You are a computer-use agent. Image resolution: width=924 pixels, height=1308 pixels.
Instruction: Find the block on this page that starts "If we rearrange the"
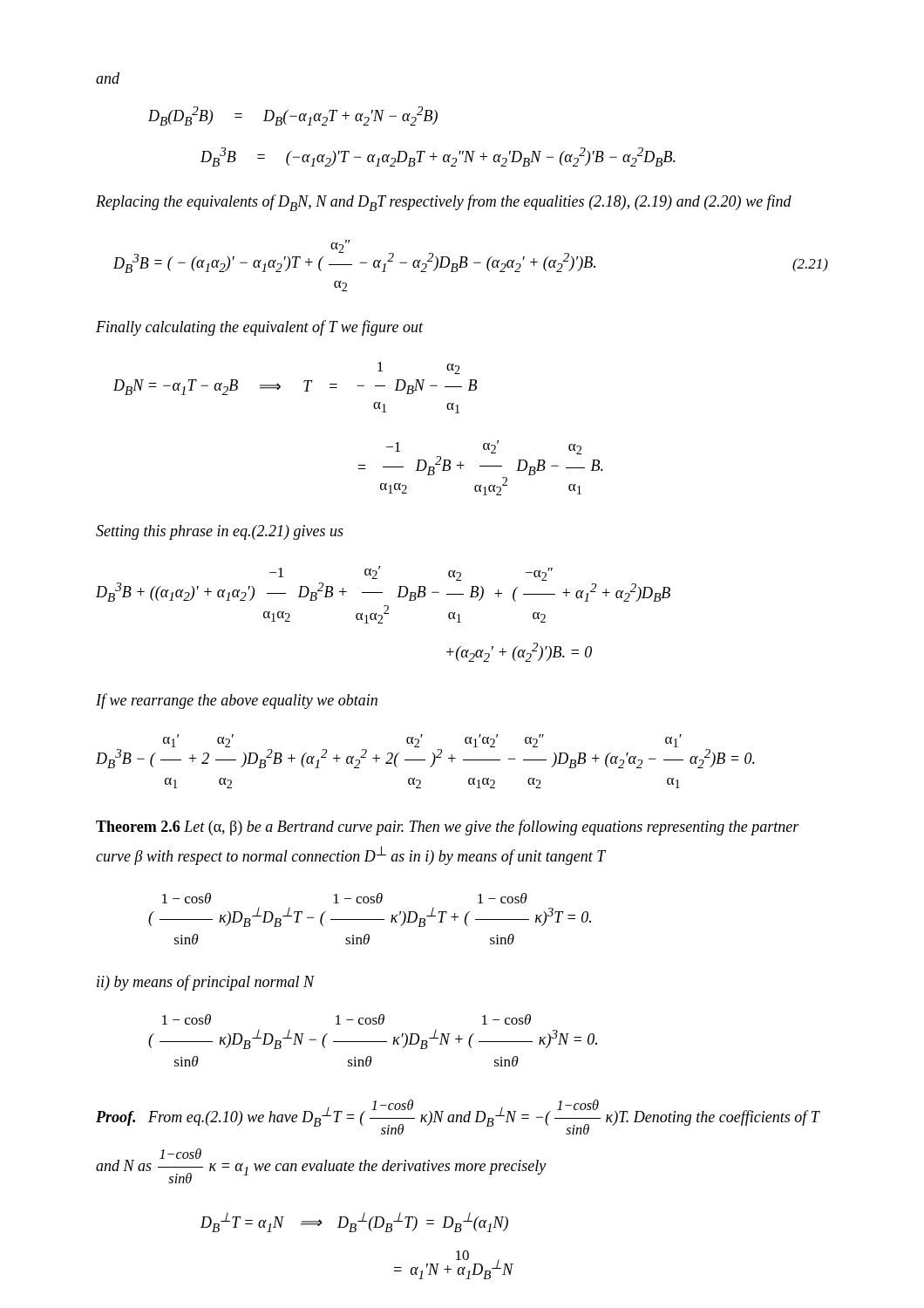[237, 700]
